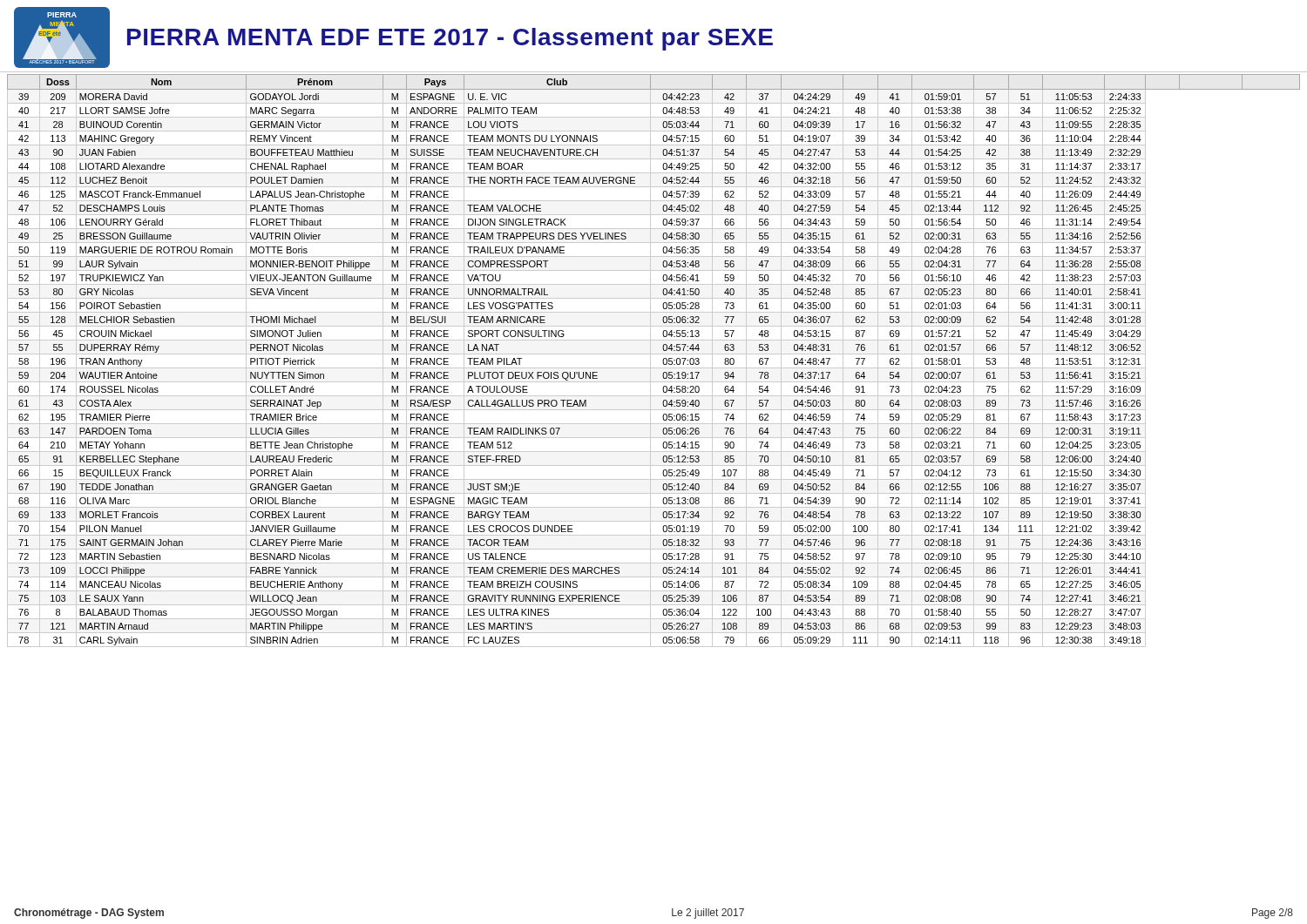Click on the region starting "PIERRA MENTA EDF ETE 2017 - Classement par"
1307x924 pixels.
pyautogui.click(x=450, y=37)
